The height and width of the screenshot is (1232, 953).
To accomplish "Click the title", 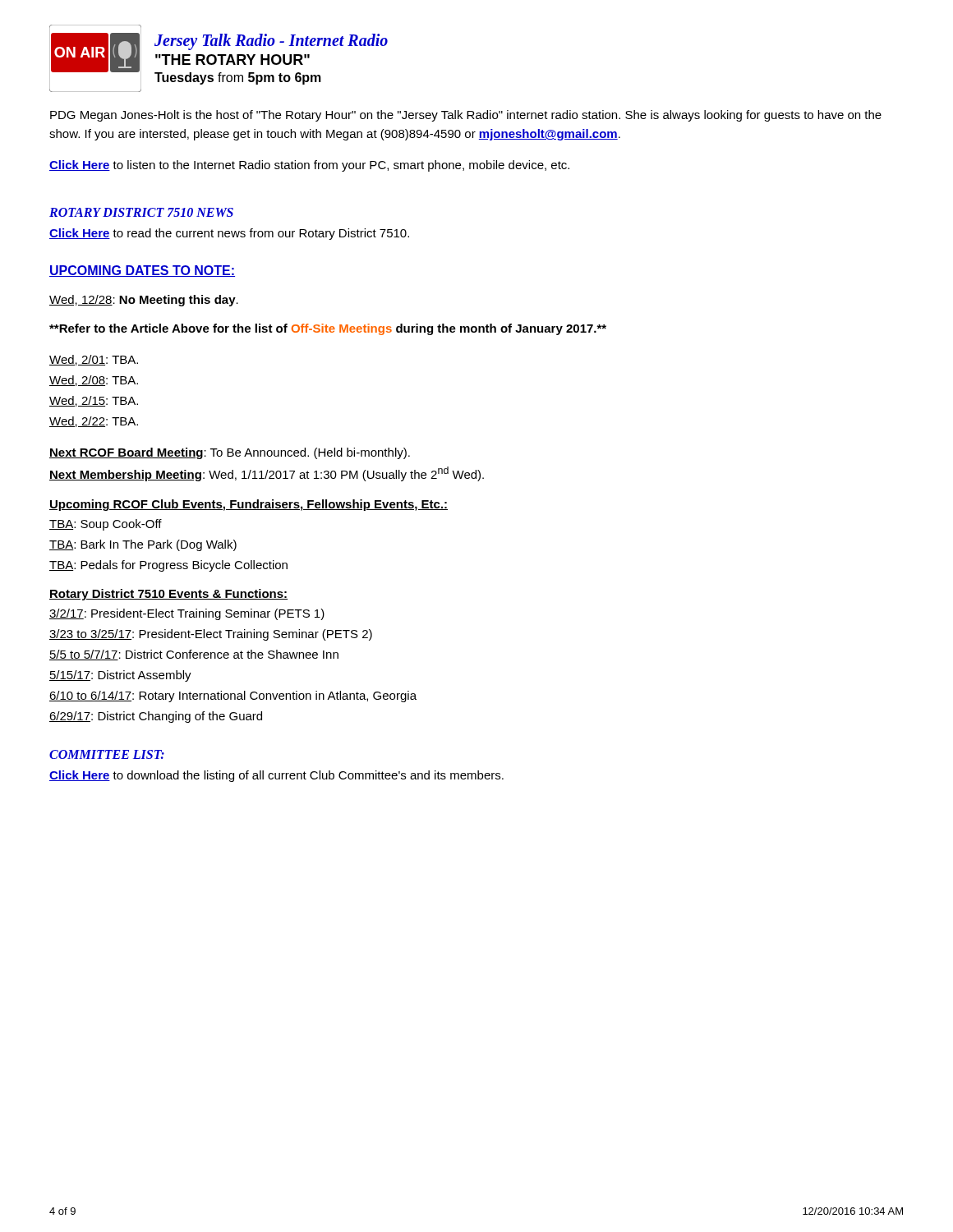I will click(x=271, y=58).
